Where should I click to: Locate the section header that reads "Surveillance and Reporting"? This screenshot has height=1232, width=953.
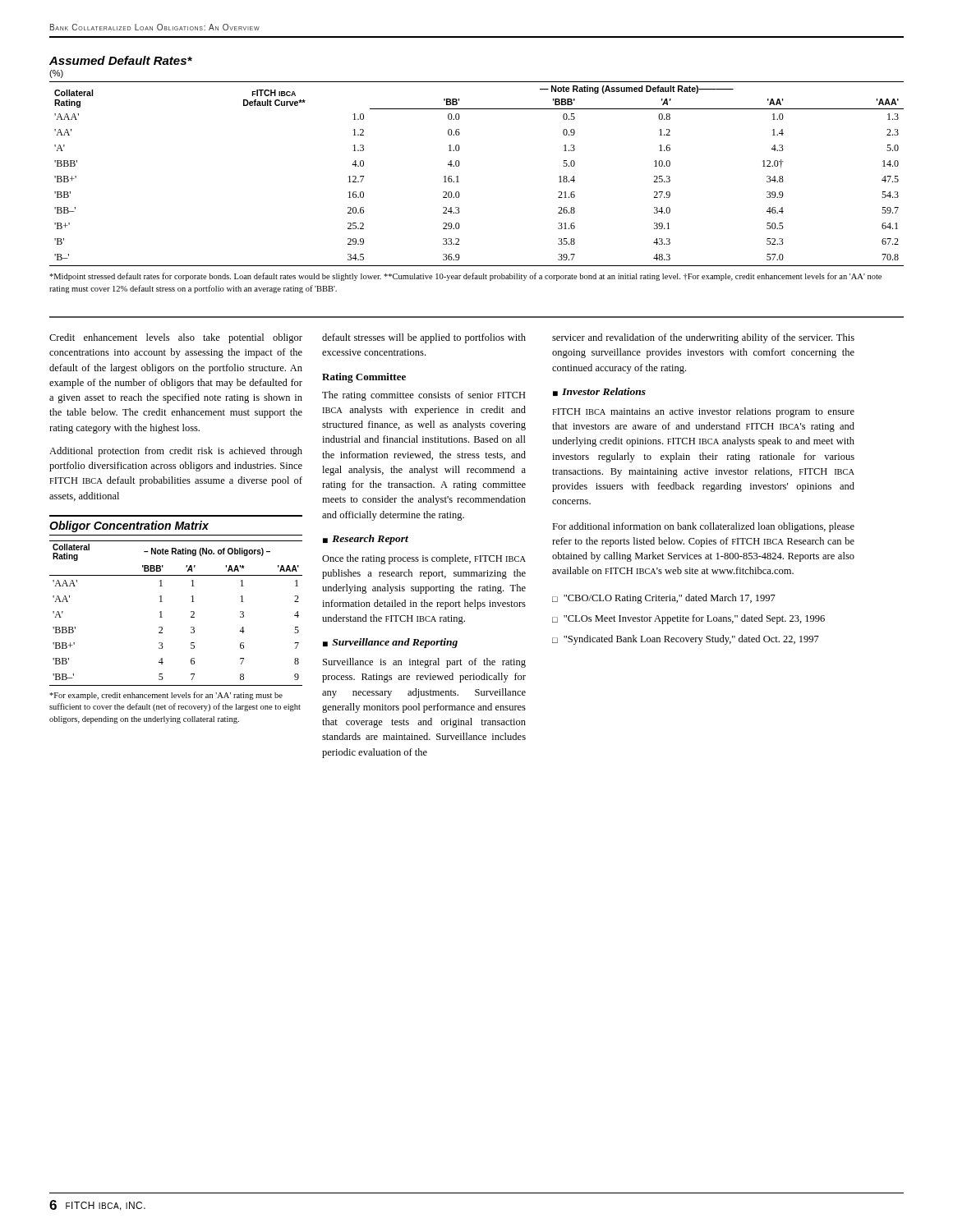click(x=395, y=642)
